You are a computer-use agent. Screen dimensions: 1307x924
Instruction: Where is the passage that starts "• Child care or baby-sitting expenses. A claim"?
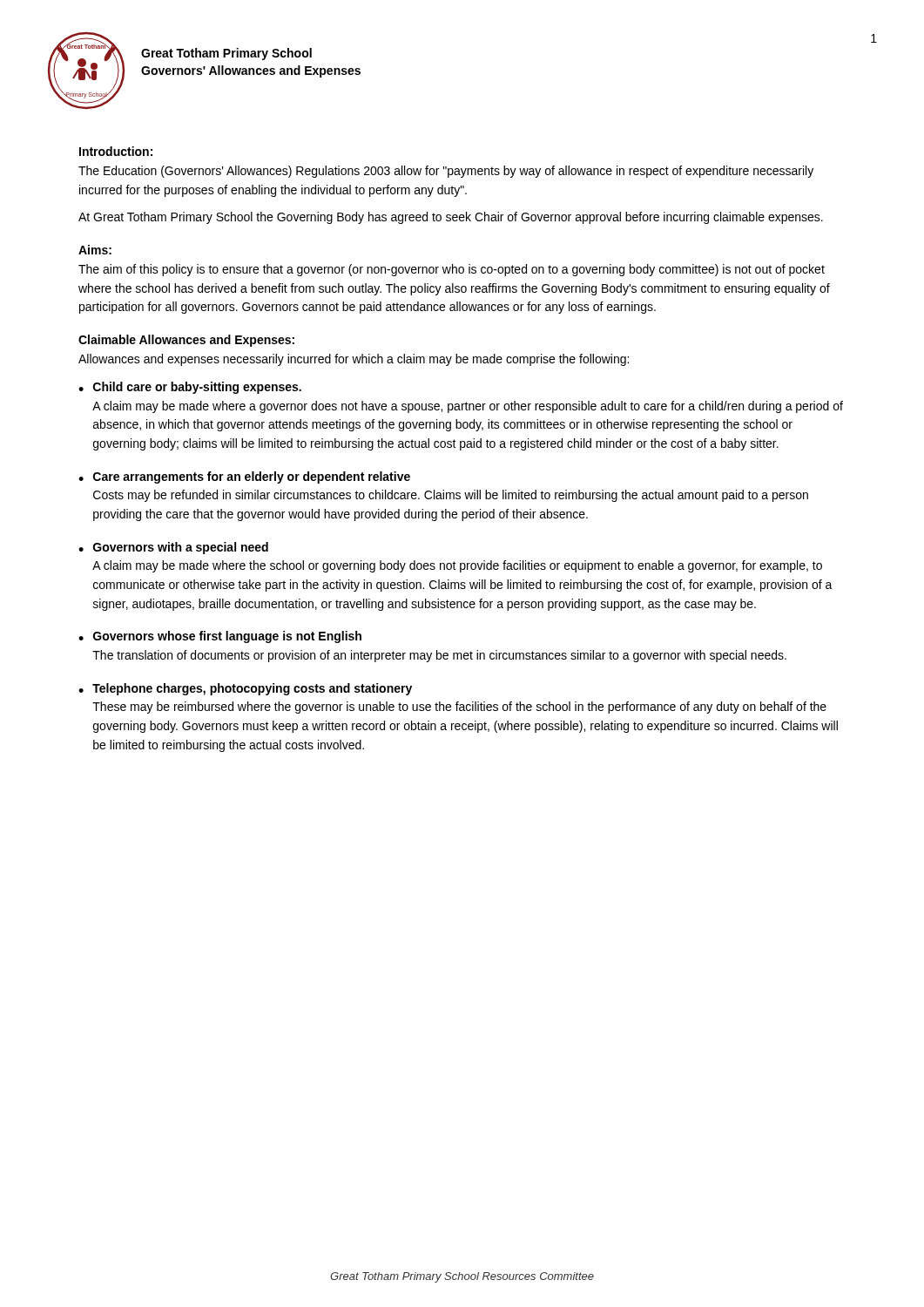(x=462, y=416)
